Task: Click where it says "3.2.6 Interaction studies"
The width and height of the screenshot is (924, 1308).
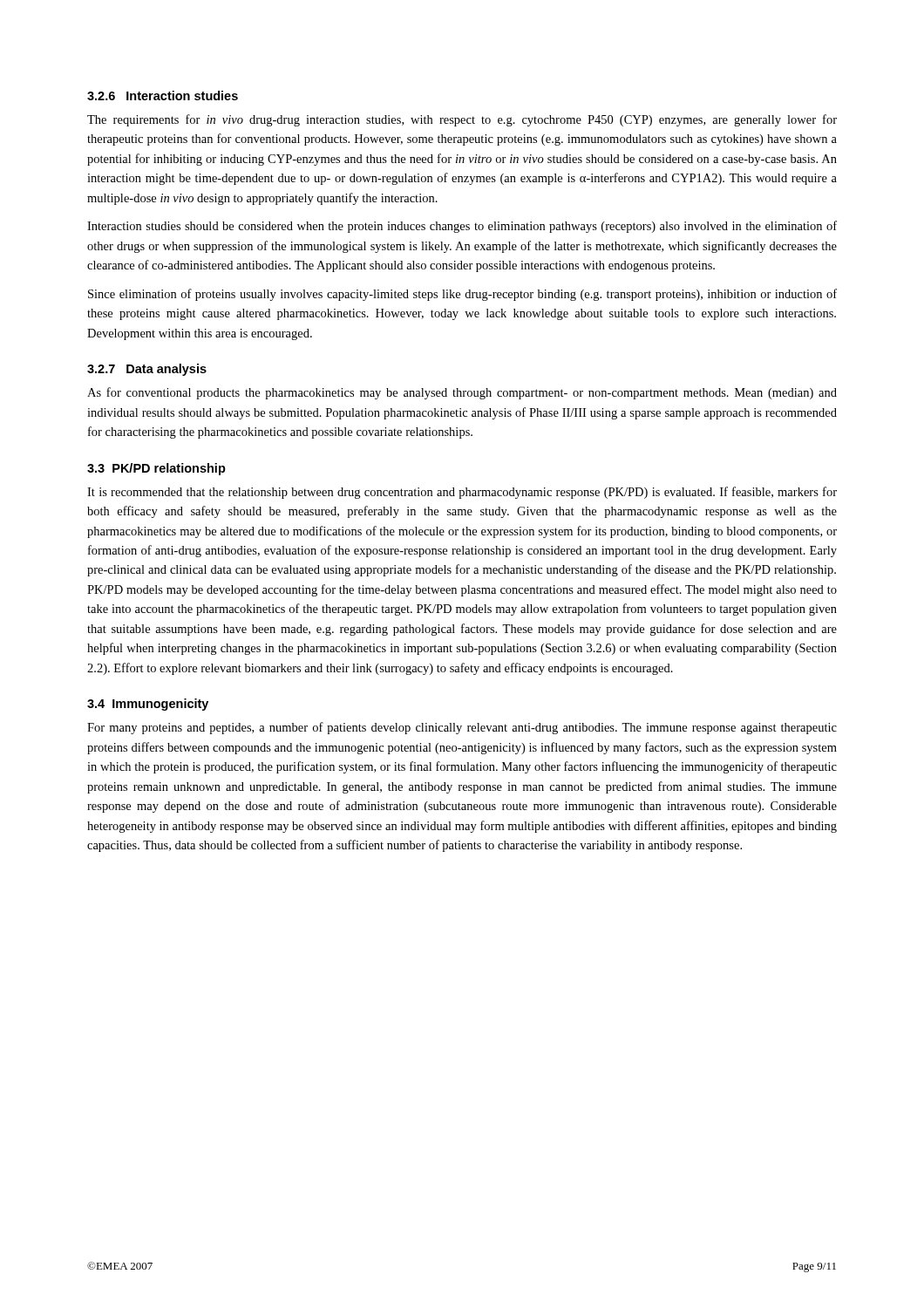Action: [x=163, y=96]
